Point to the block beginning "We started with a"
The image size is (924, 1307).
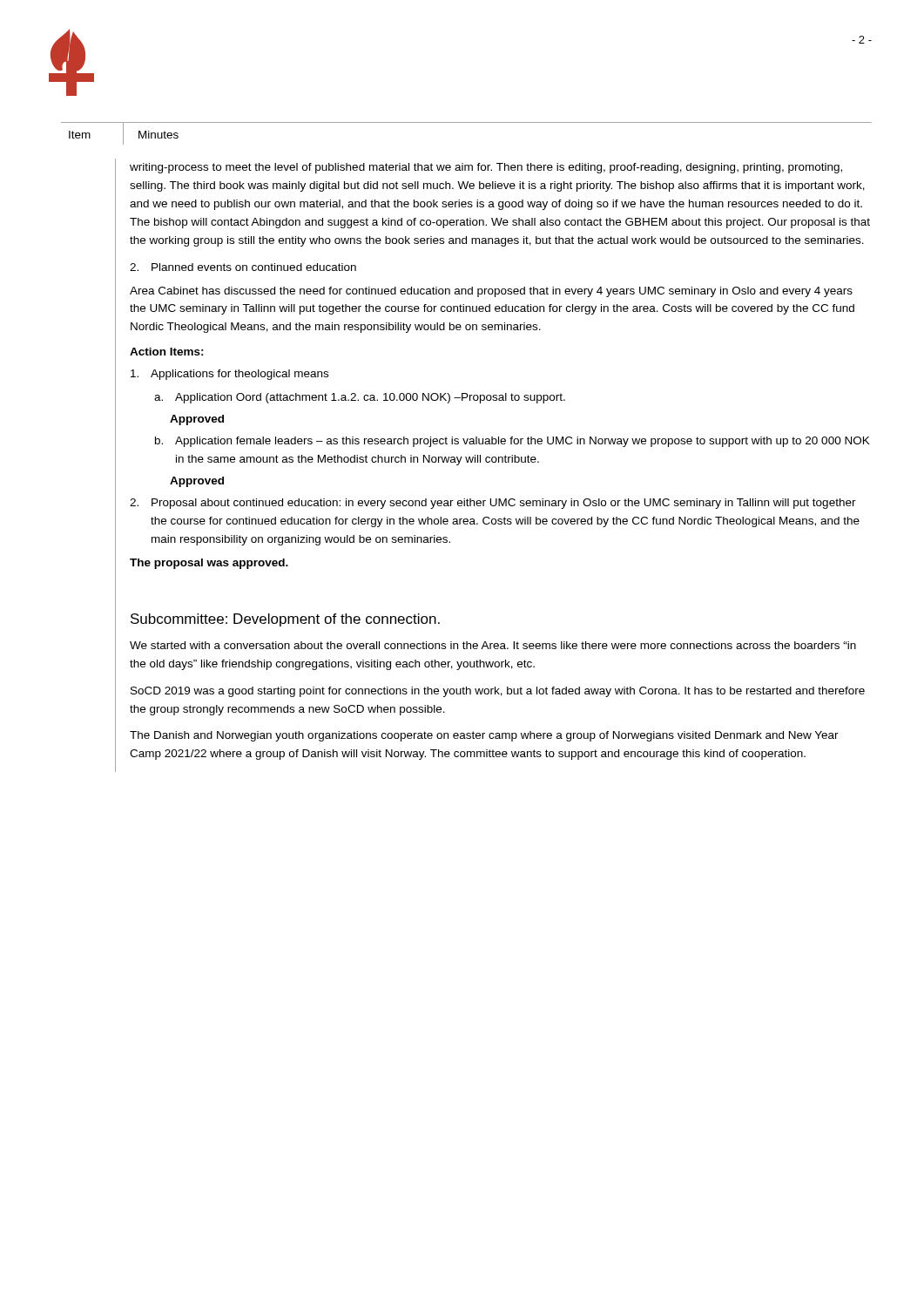pos(493,654)
